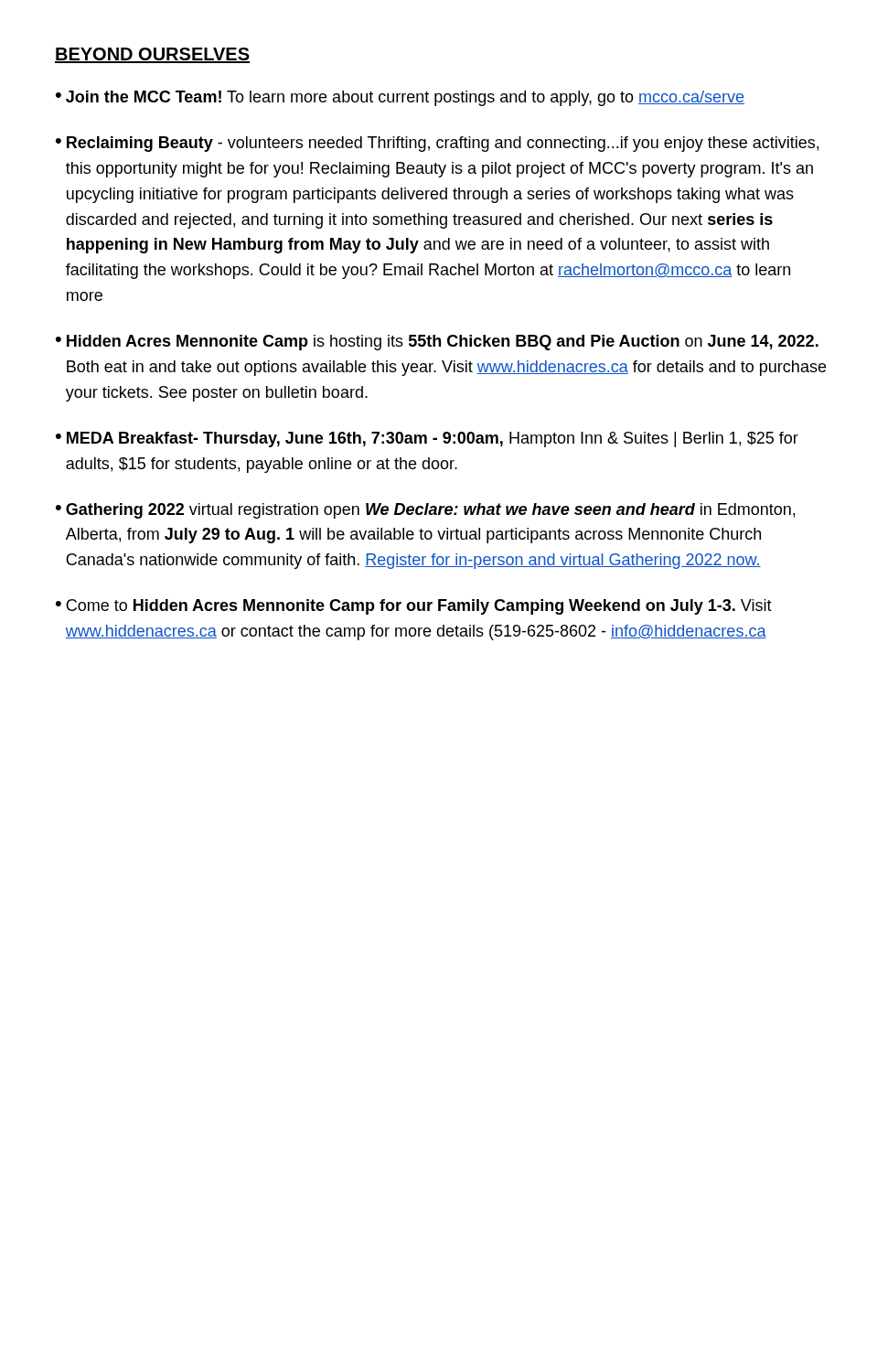Where is the passage that starts "• Reclaiming Beauty - volunteers needed Thrifting, crafting"?

444,220
